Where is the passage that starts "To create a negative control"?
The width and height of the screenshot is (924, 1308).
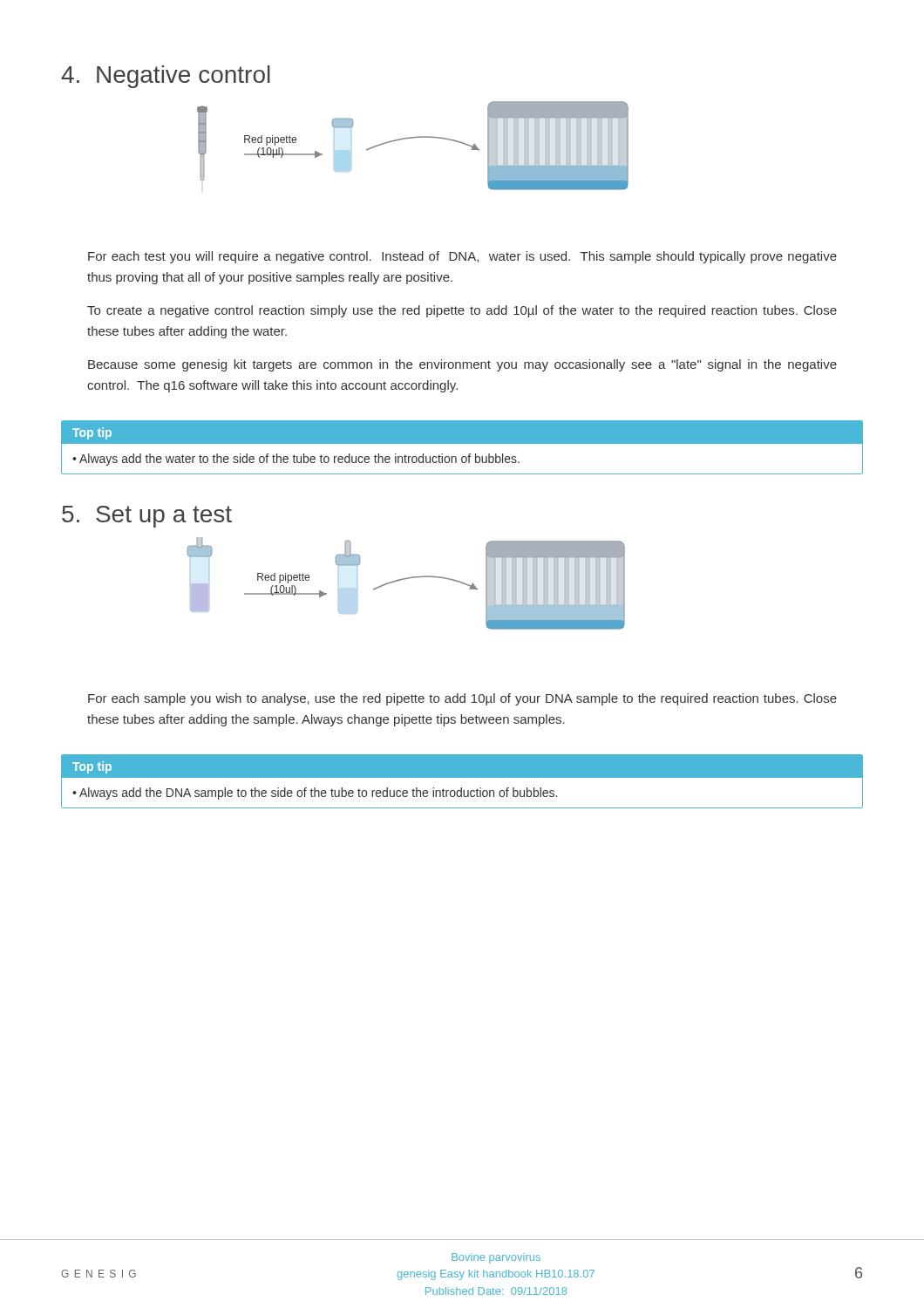tap(462, 320)
